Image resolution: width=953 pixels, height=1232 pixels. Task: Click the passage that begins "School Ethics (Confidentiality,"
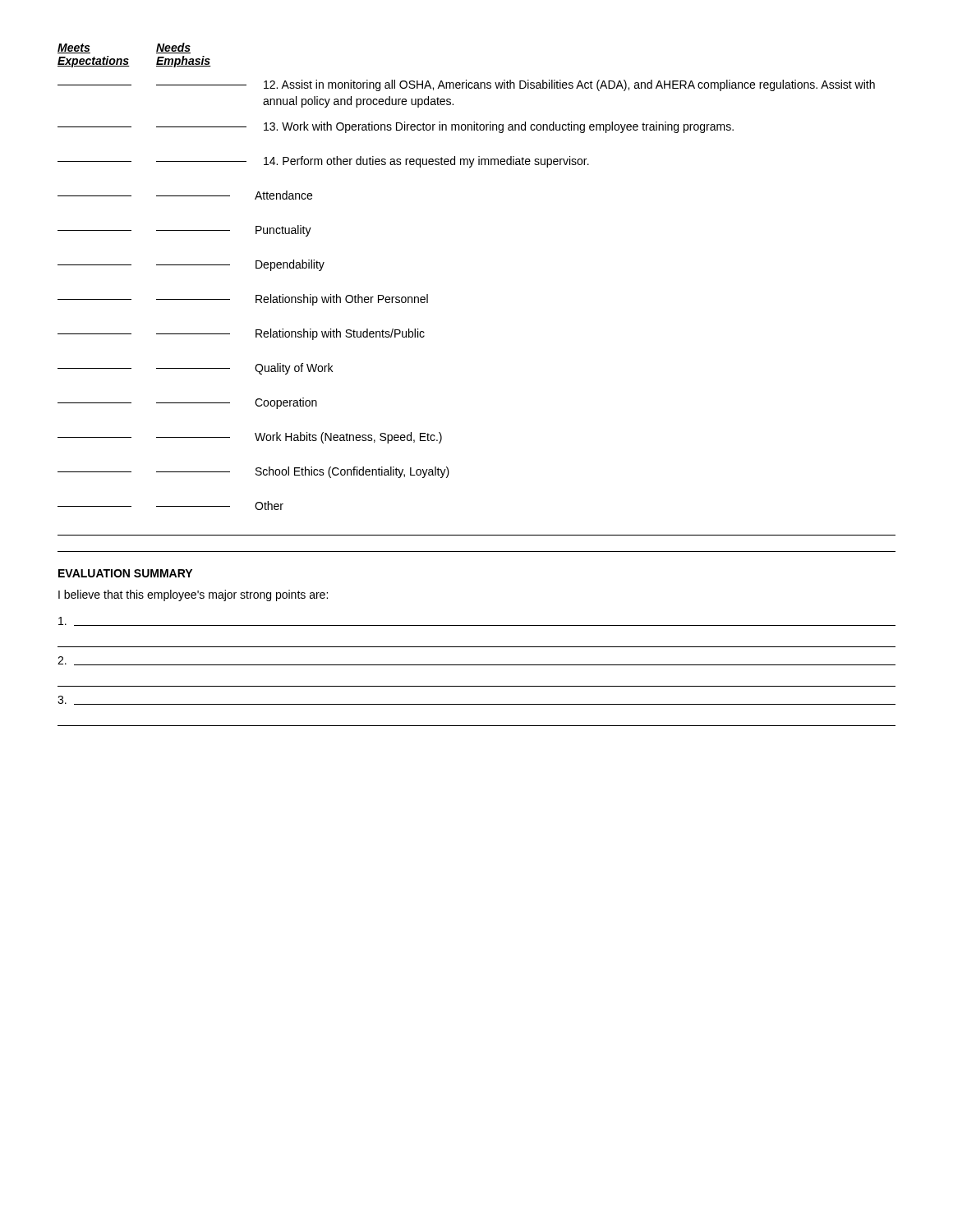coord(253,472)
